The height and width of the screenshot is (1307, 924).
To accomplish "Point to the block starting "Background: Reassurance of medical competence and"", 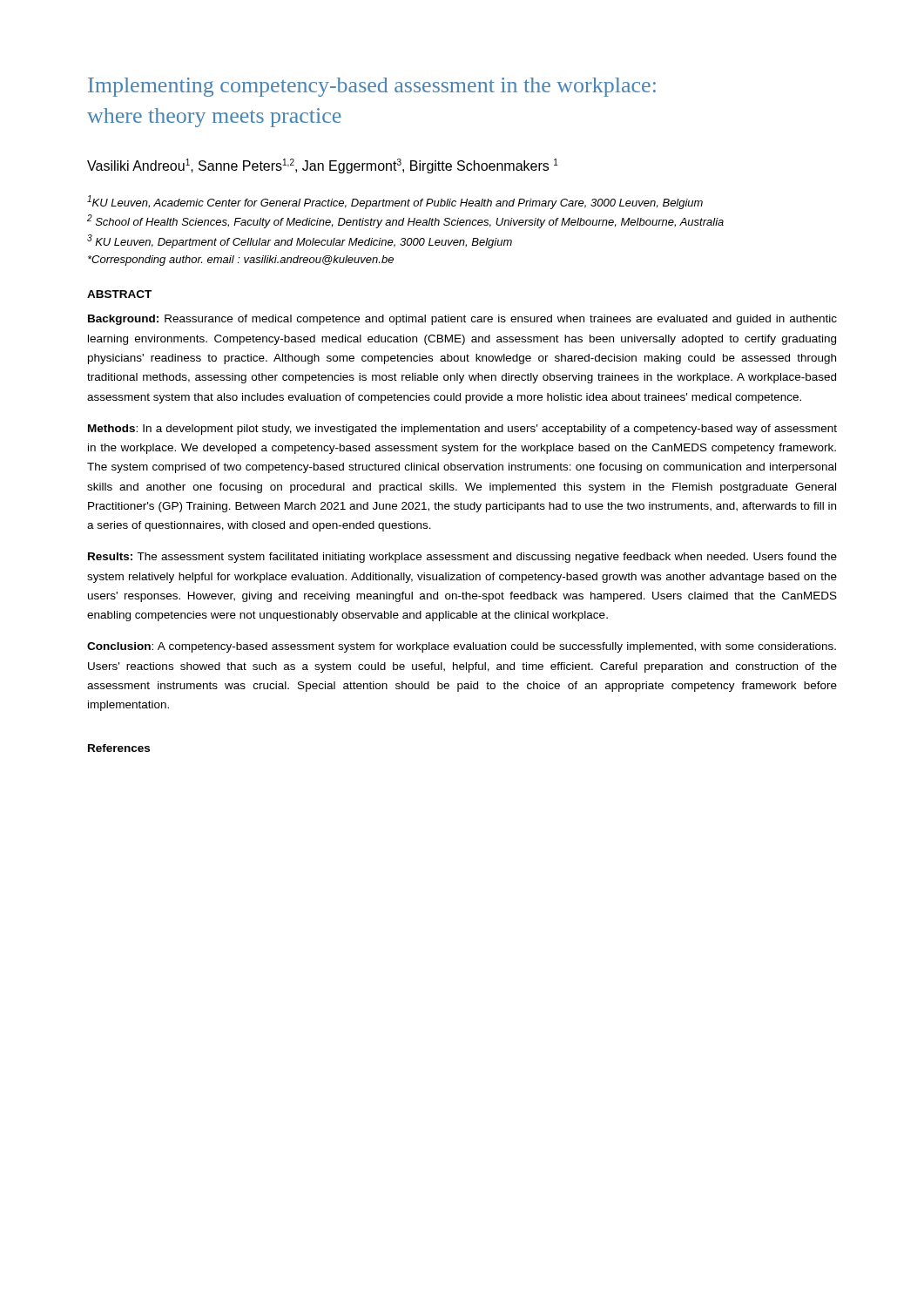I will tap(462, 358).
